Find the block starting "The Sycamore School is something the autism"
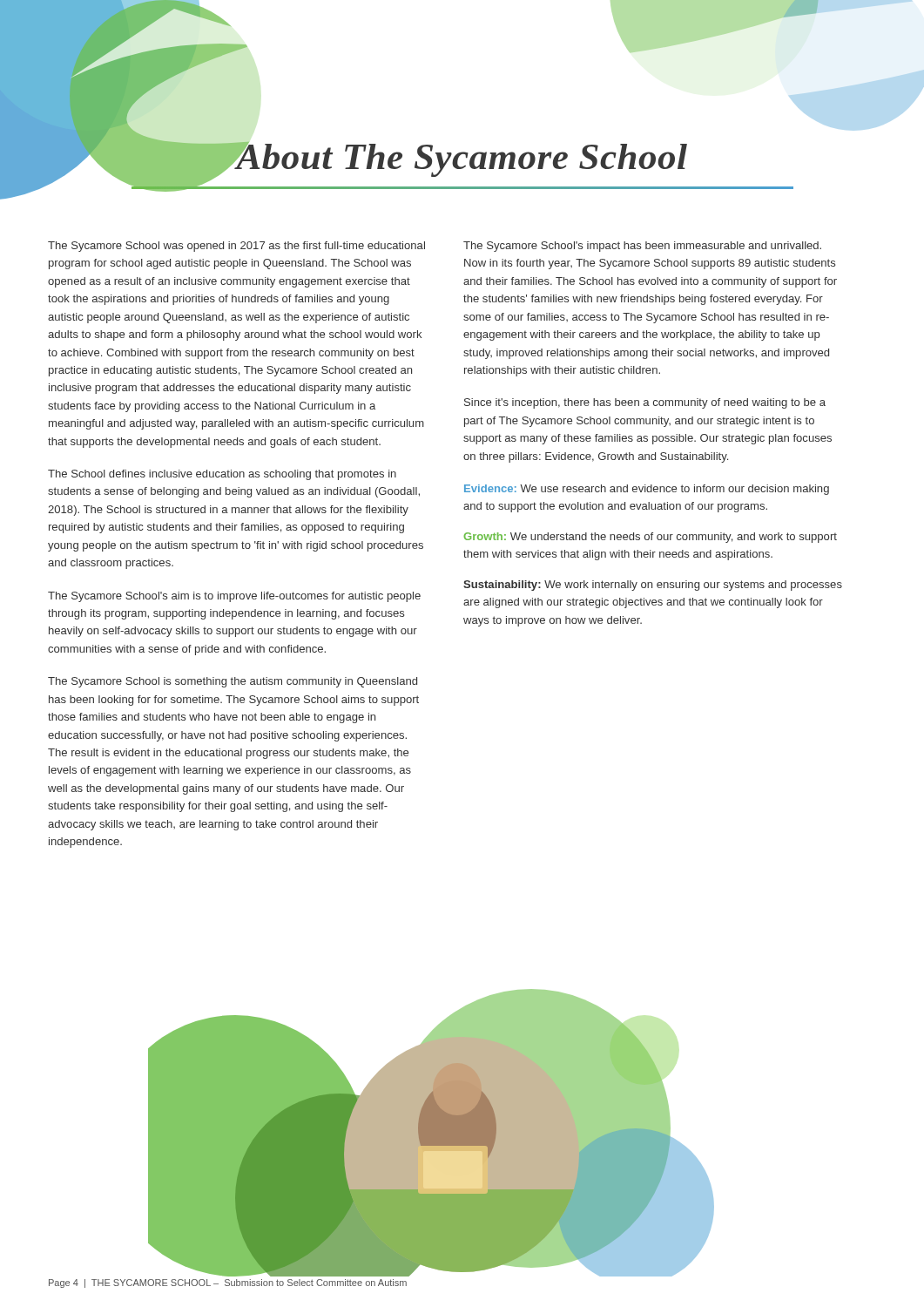The height and width of the screenshot is (1307, 924). pos(233,761)
